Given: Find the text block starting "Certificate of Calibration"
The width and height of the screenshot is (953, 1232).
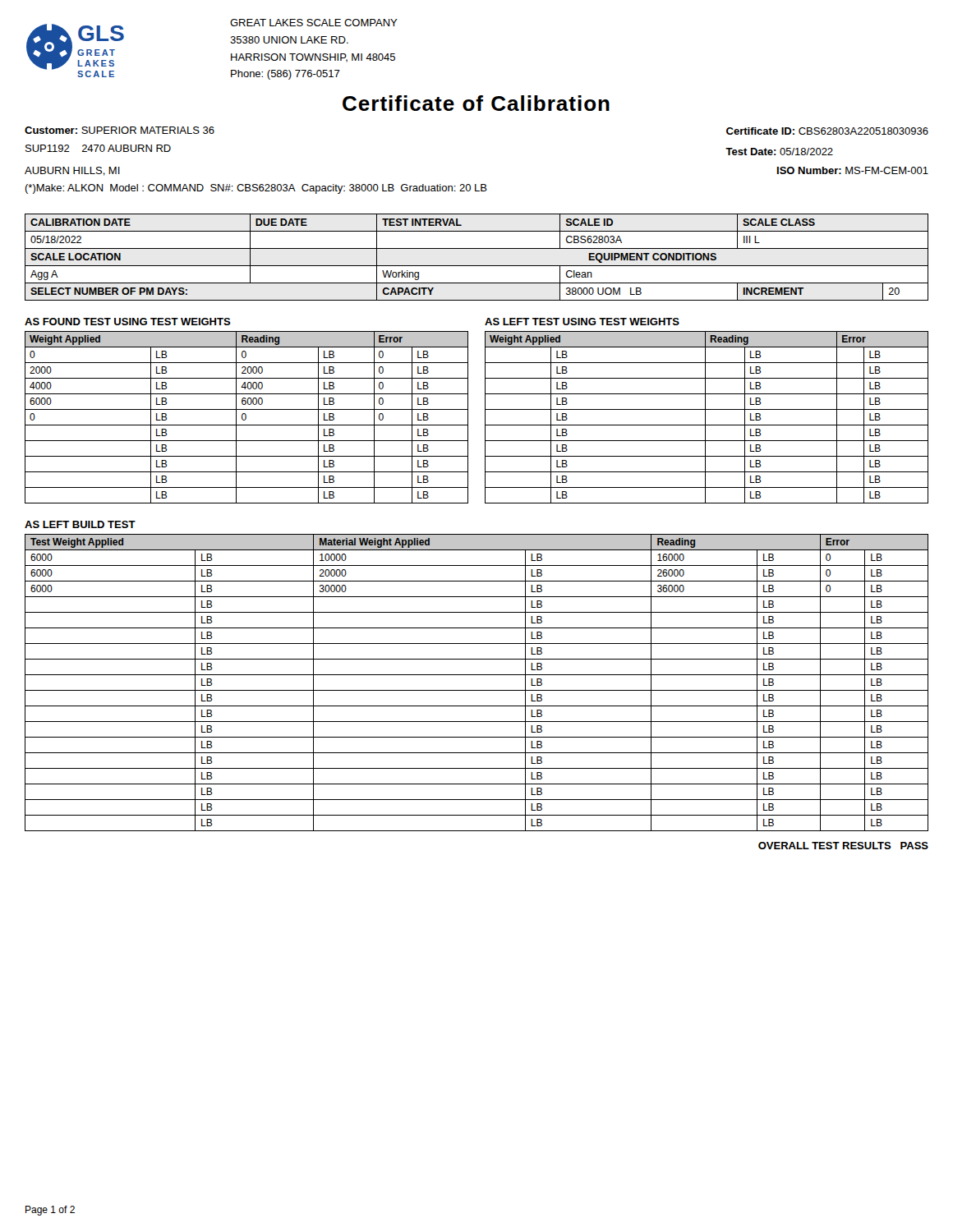Looking at the screenshot, I should [476, 104].
